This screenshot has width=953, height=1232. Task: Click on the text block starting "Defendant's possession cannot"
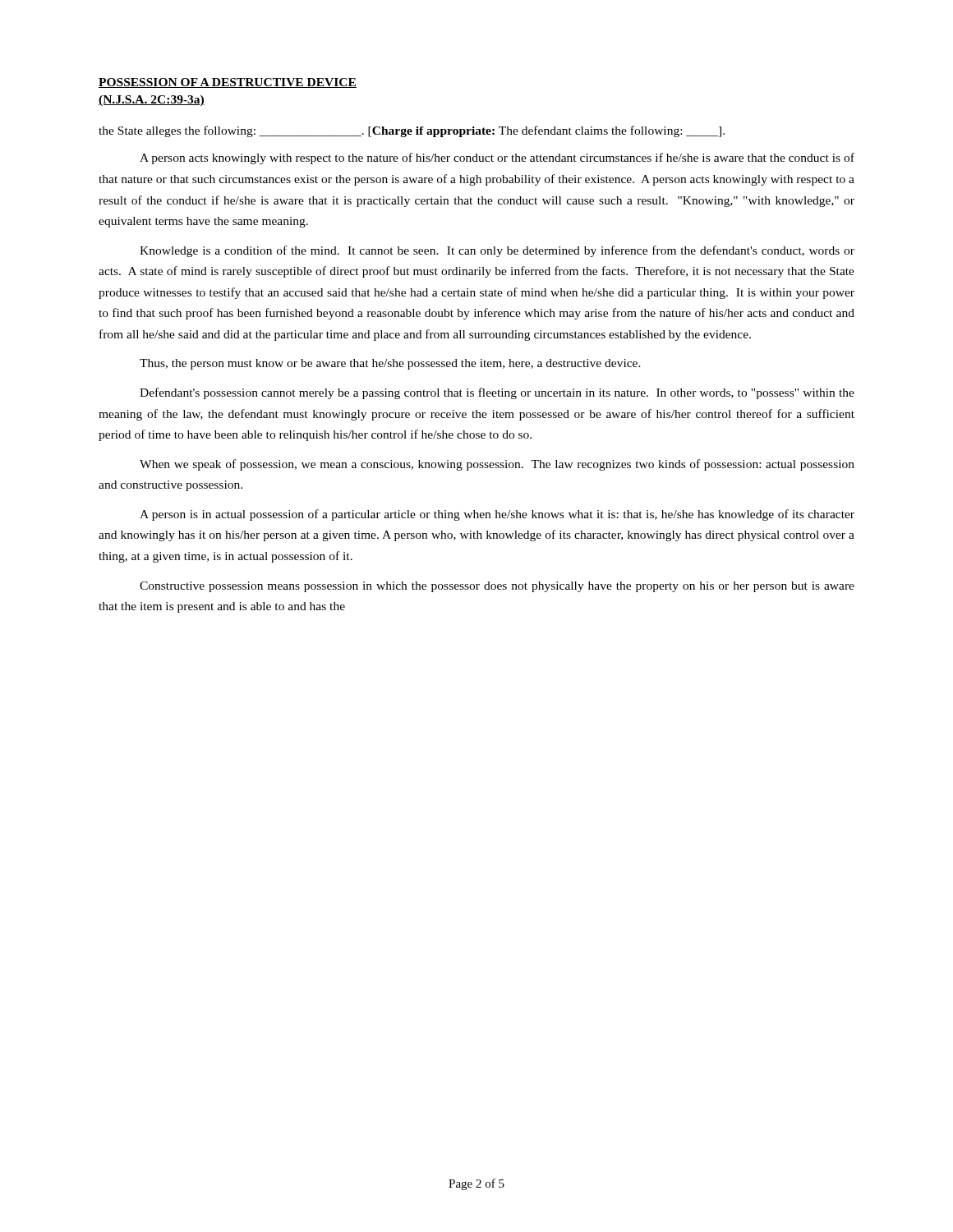coord(476,413)
